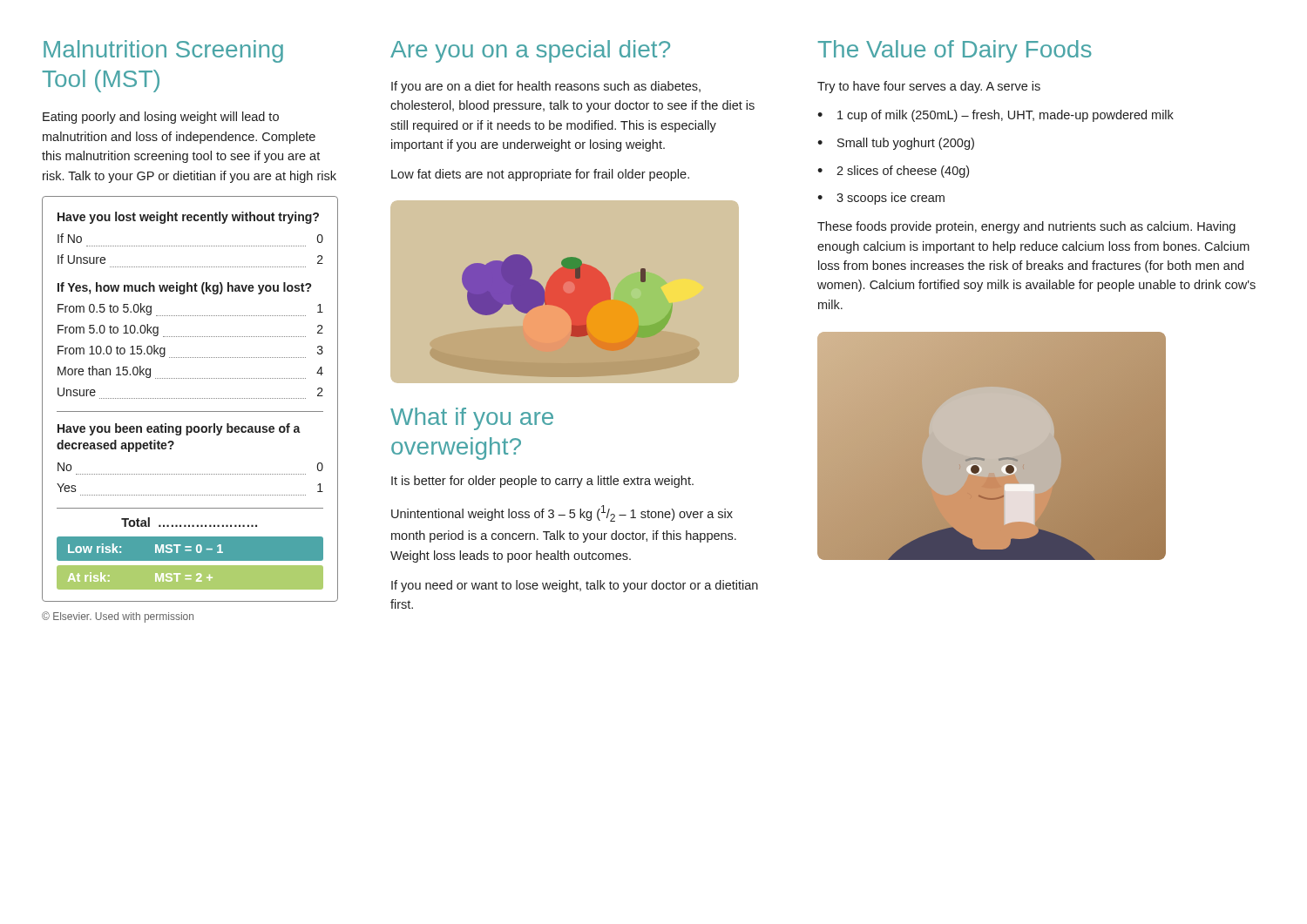Select the block starting "• 3 scoops ice cream"
This screenshot has width=1307, height=924.
click(881, 199)
